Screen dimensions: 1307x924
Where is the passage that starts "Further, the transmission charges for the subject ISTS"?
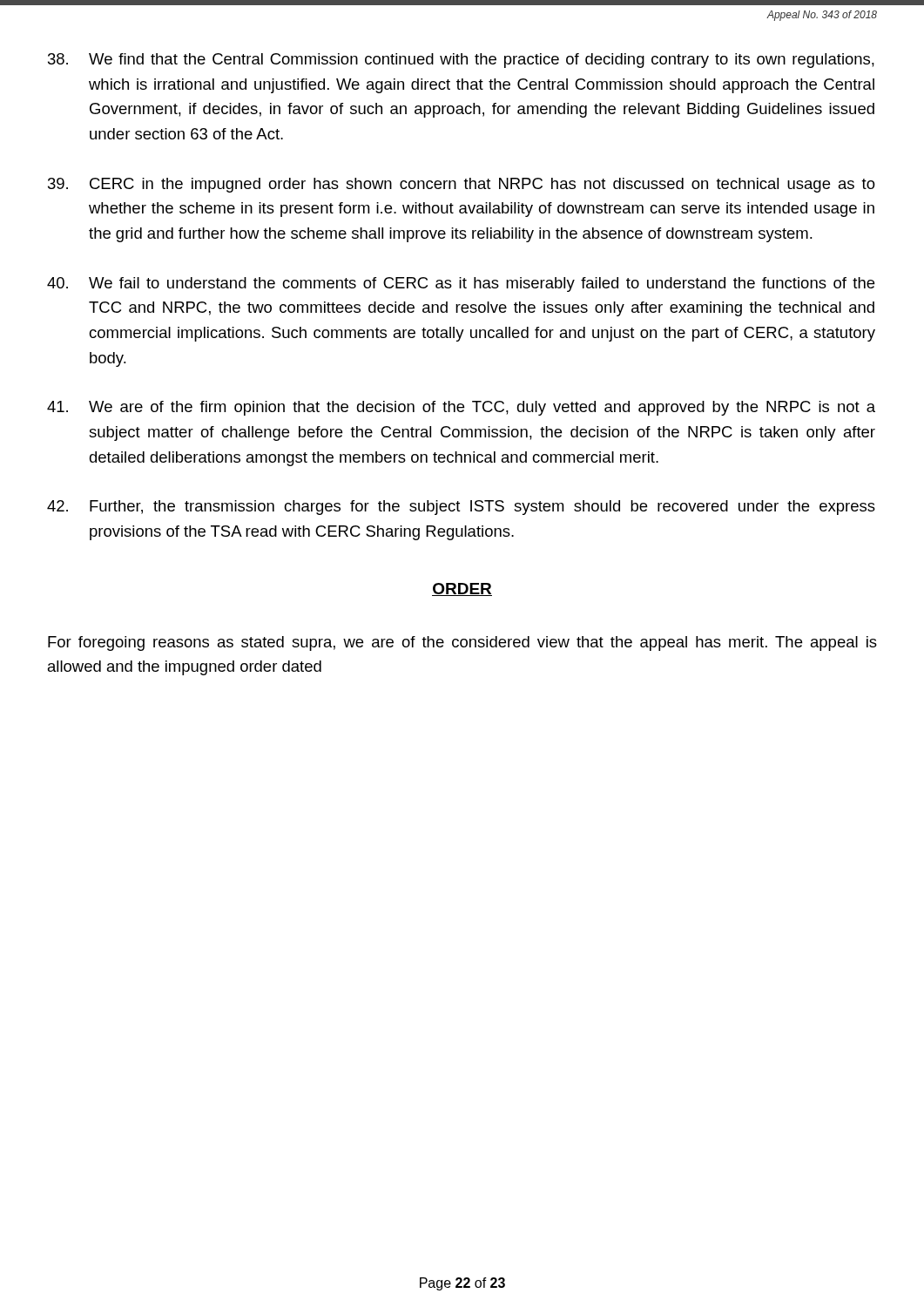pyautogui.click(x=461, y=519)
